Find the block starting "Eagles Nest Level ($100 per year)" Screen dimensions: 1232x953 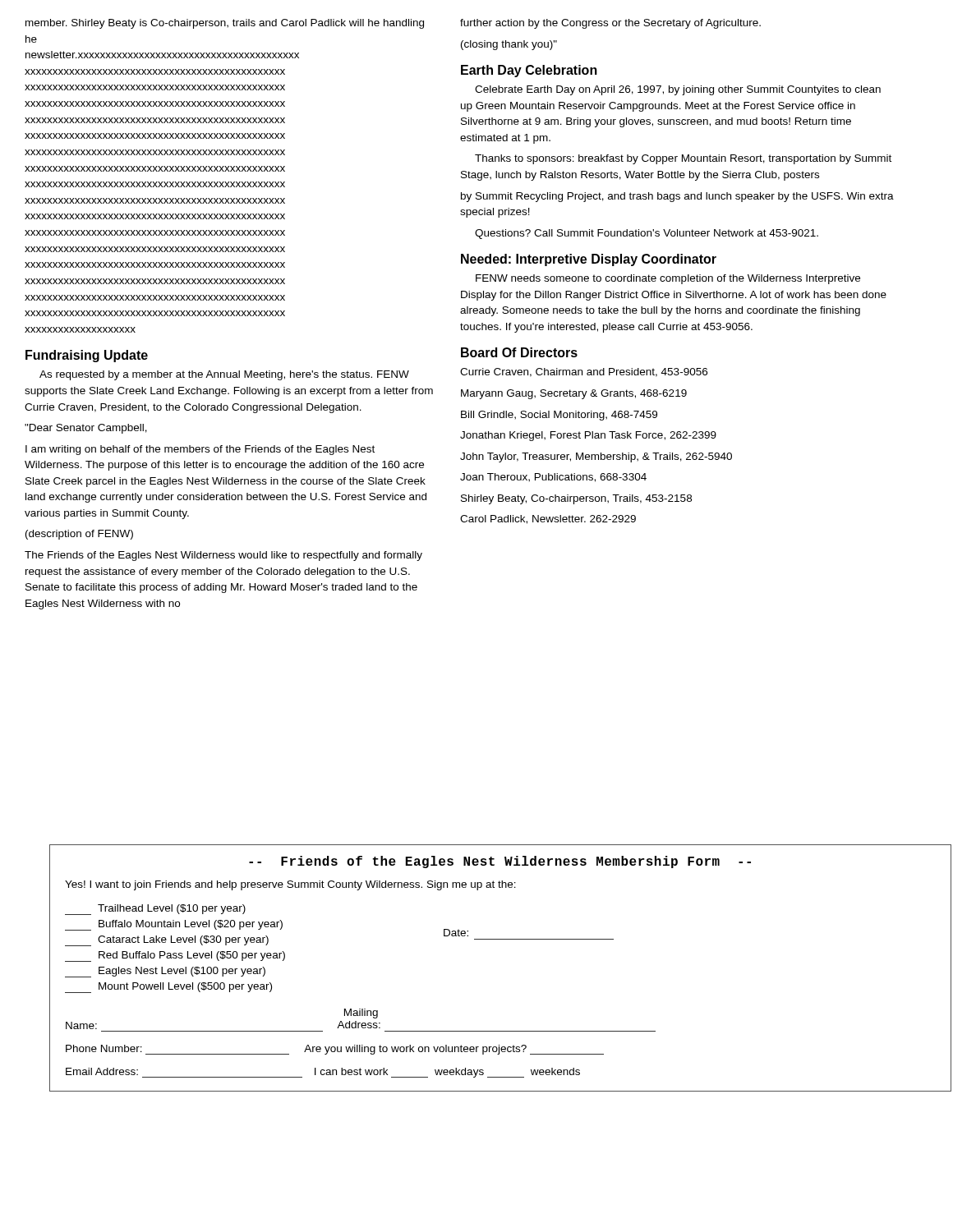165,971
